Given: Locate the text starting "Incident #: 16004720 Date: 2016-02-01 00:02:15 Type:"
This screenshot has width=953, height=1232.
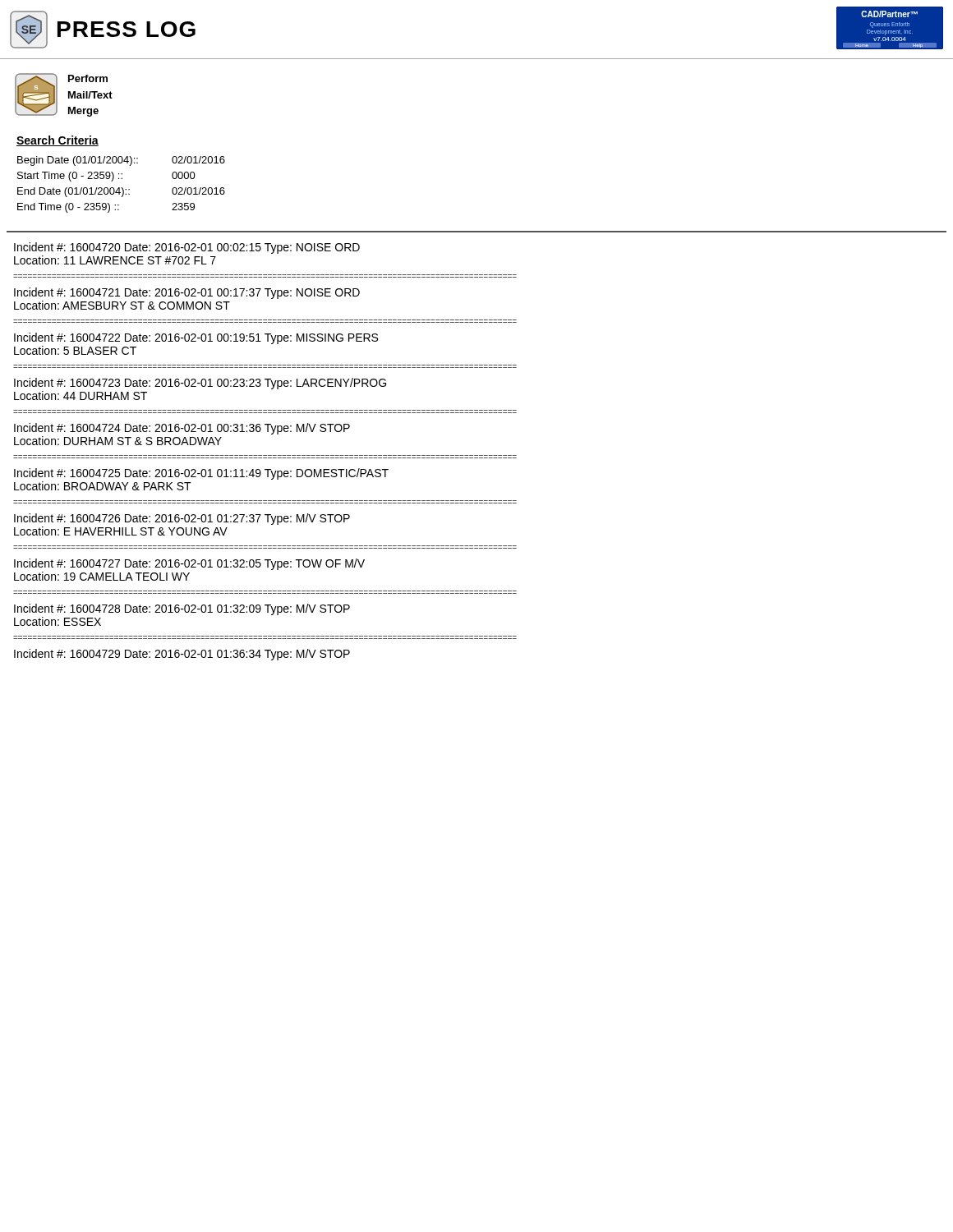Looking at the screenshot, I should tap(187, 248).
